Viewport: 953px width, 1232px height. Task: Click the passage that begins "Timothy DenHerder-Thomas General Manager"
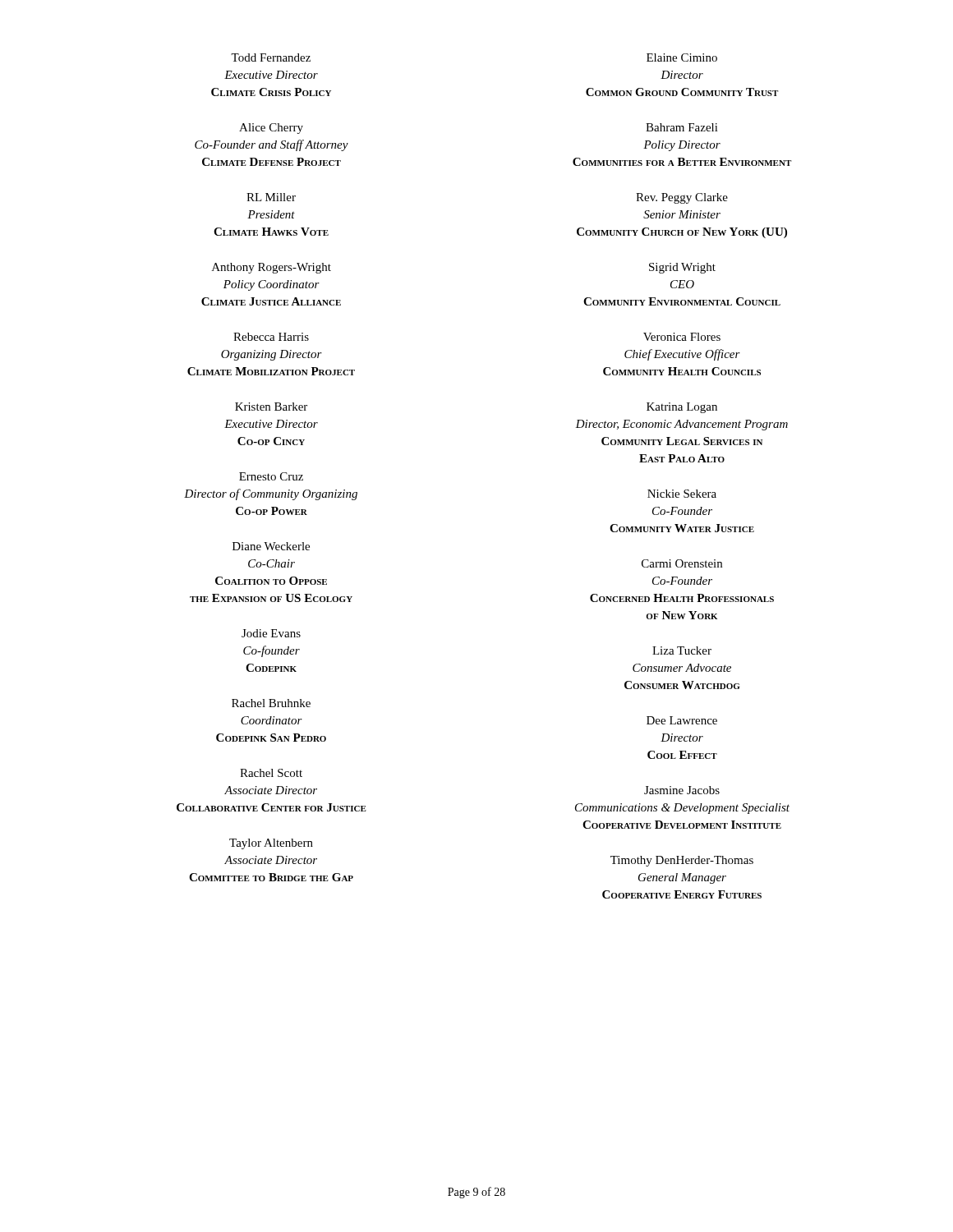(x=682, y=878)
